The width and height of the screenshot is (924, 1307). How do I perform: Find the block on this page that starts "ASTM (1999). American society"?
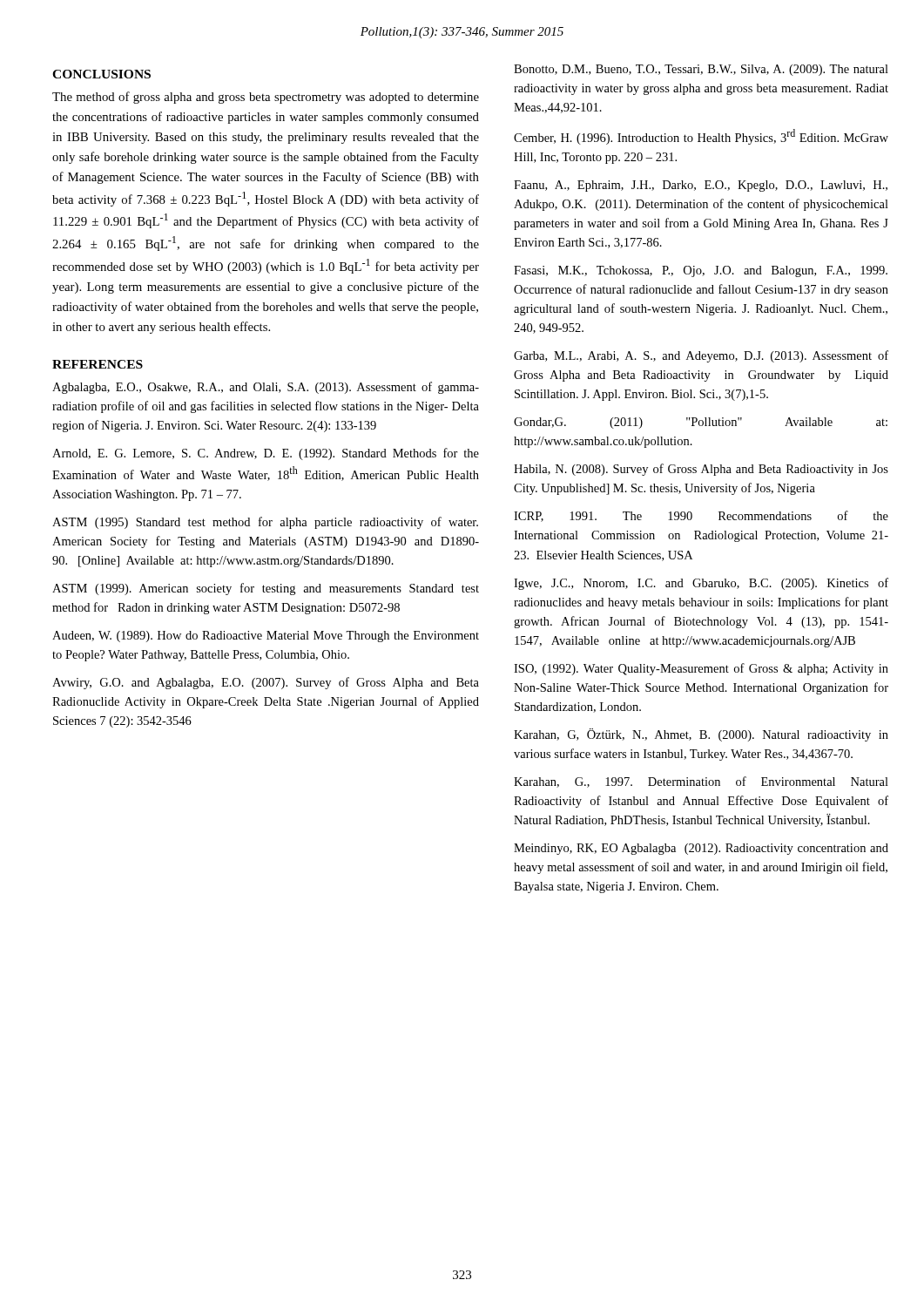[x=266, y=598]
